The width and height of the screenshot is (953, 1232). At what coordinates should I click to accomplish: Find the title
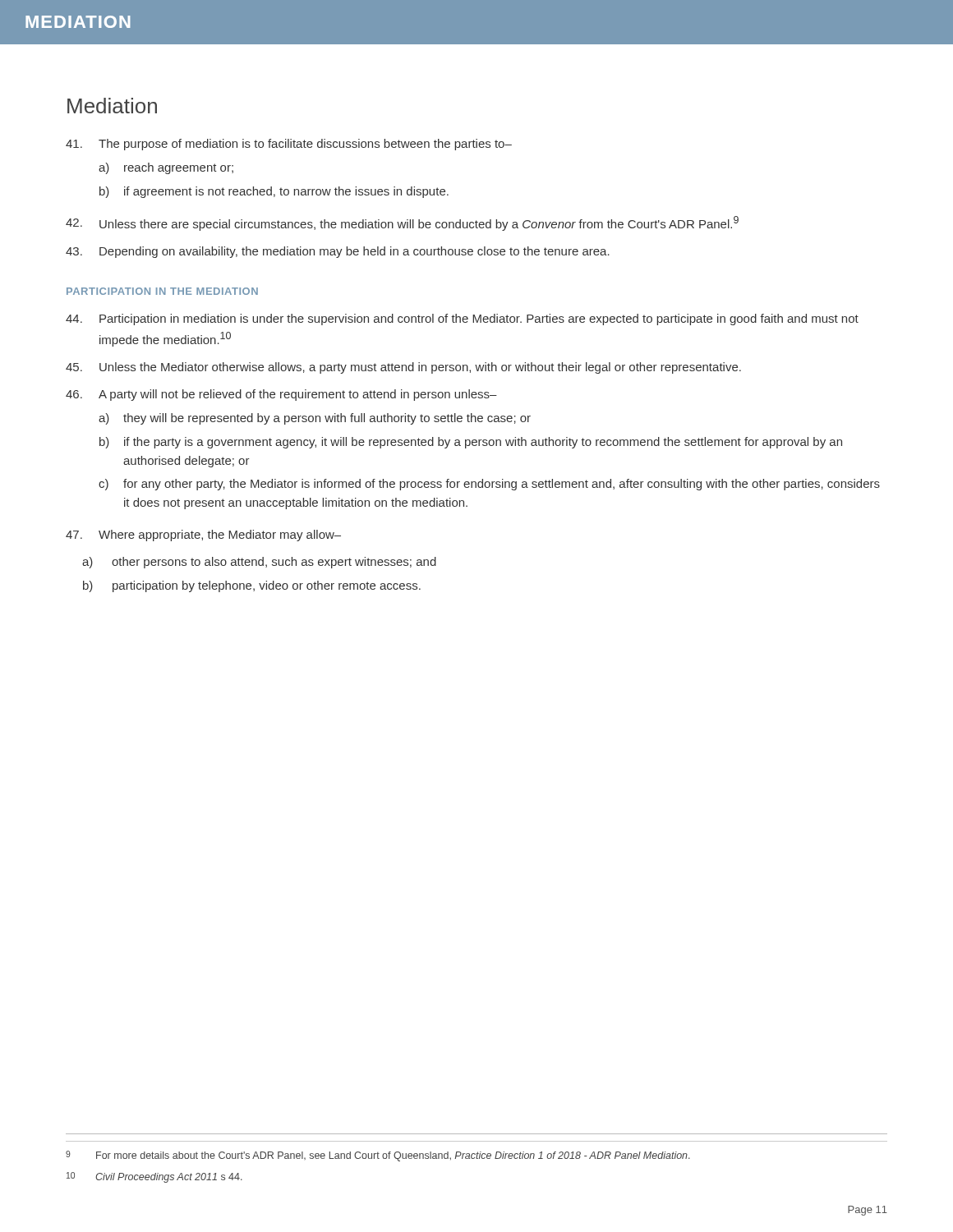tap(78, 22)
